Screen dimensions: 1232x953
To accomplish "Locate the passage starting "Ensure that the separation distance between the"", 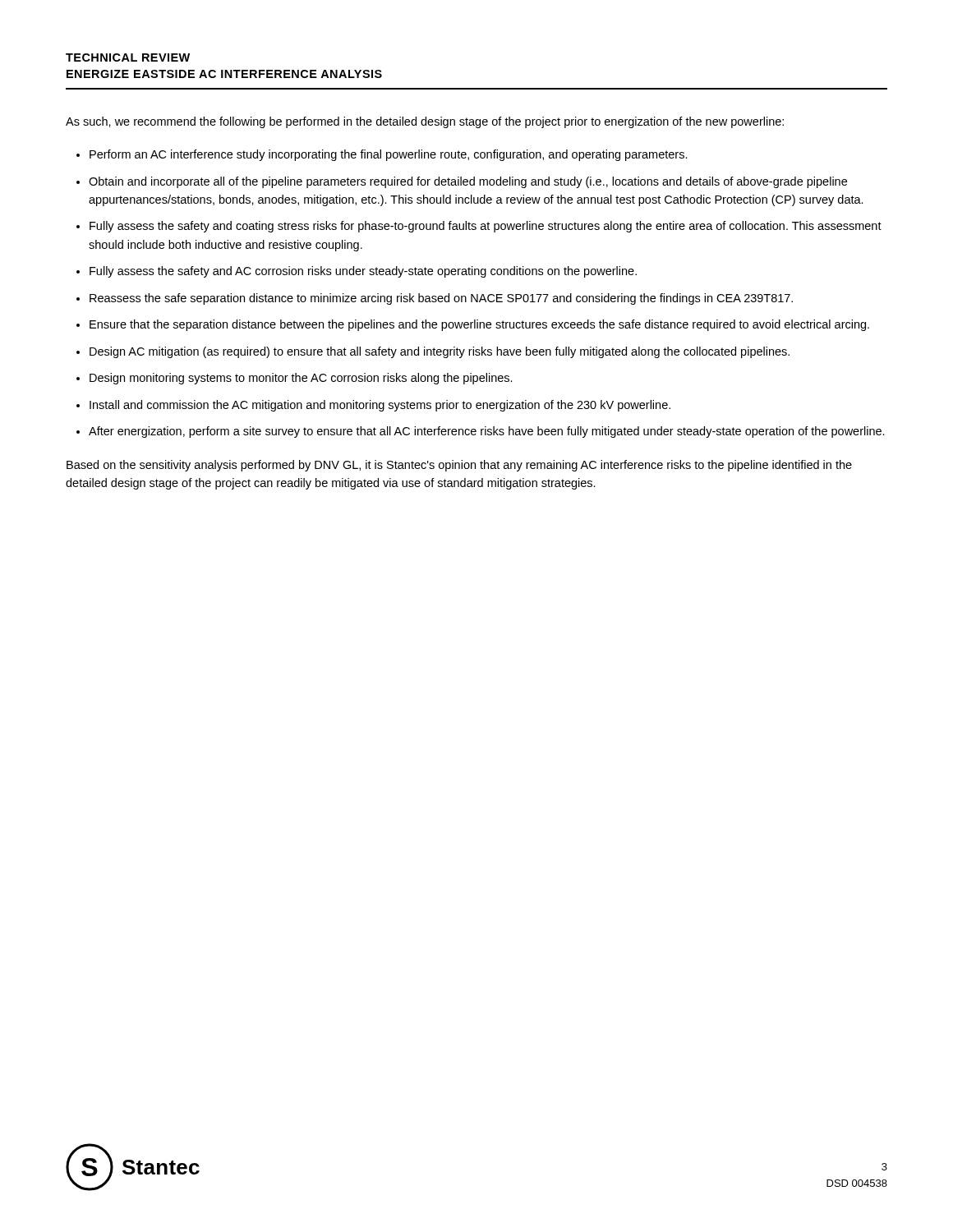I will (479, 325).
